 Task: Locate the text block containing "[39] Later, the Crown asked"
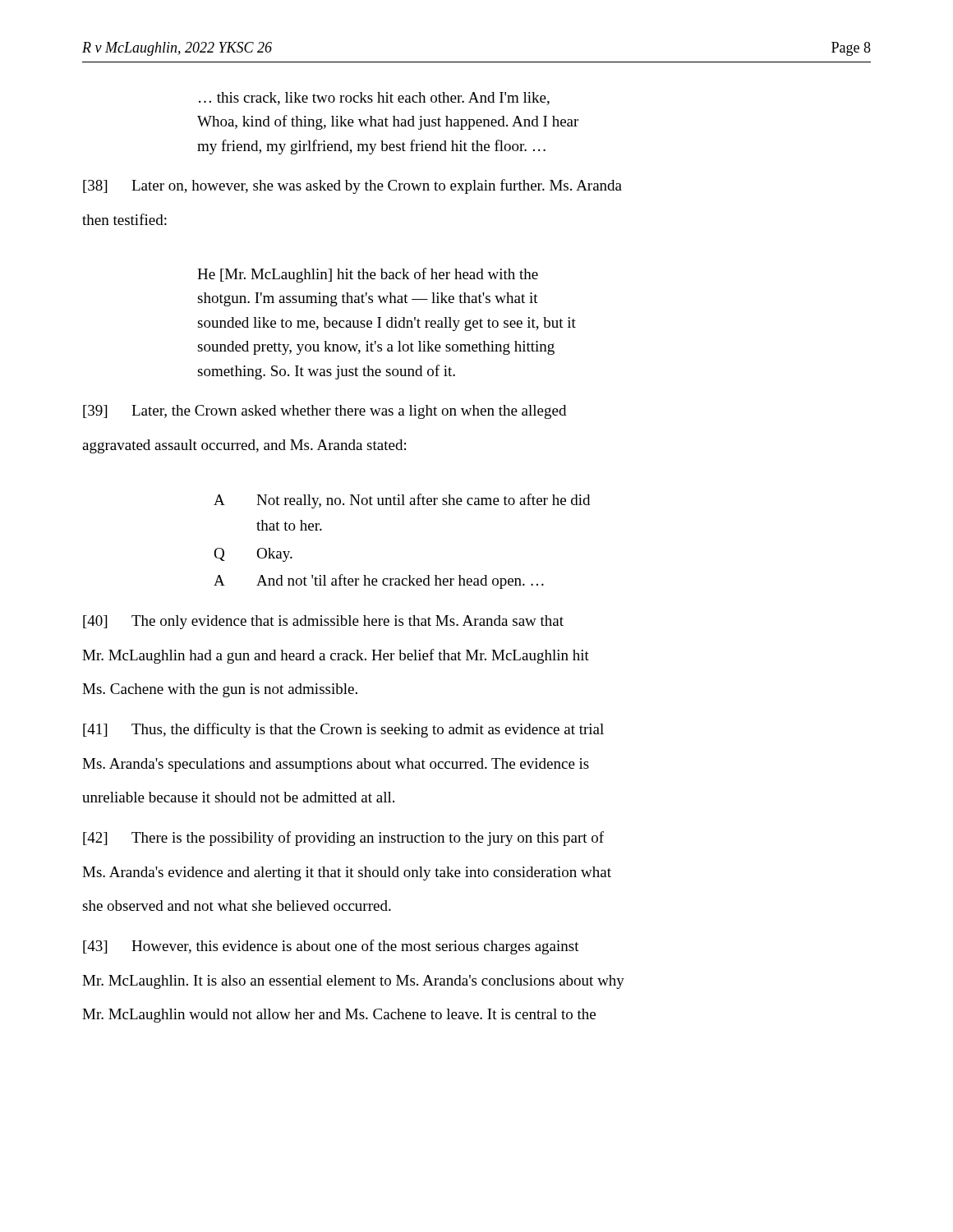[325, 412]
